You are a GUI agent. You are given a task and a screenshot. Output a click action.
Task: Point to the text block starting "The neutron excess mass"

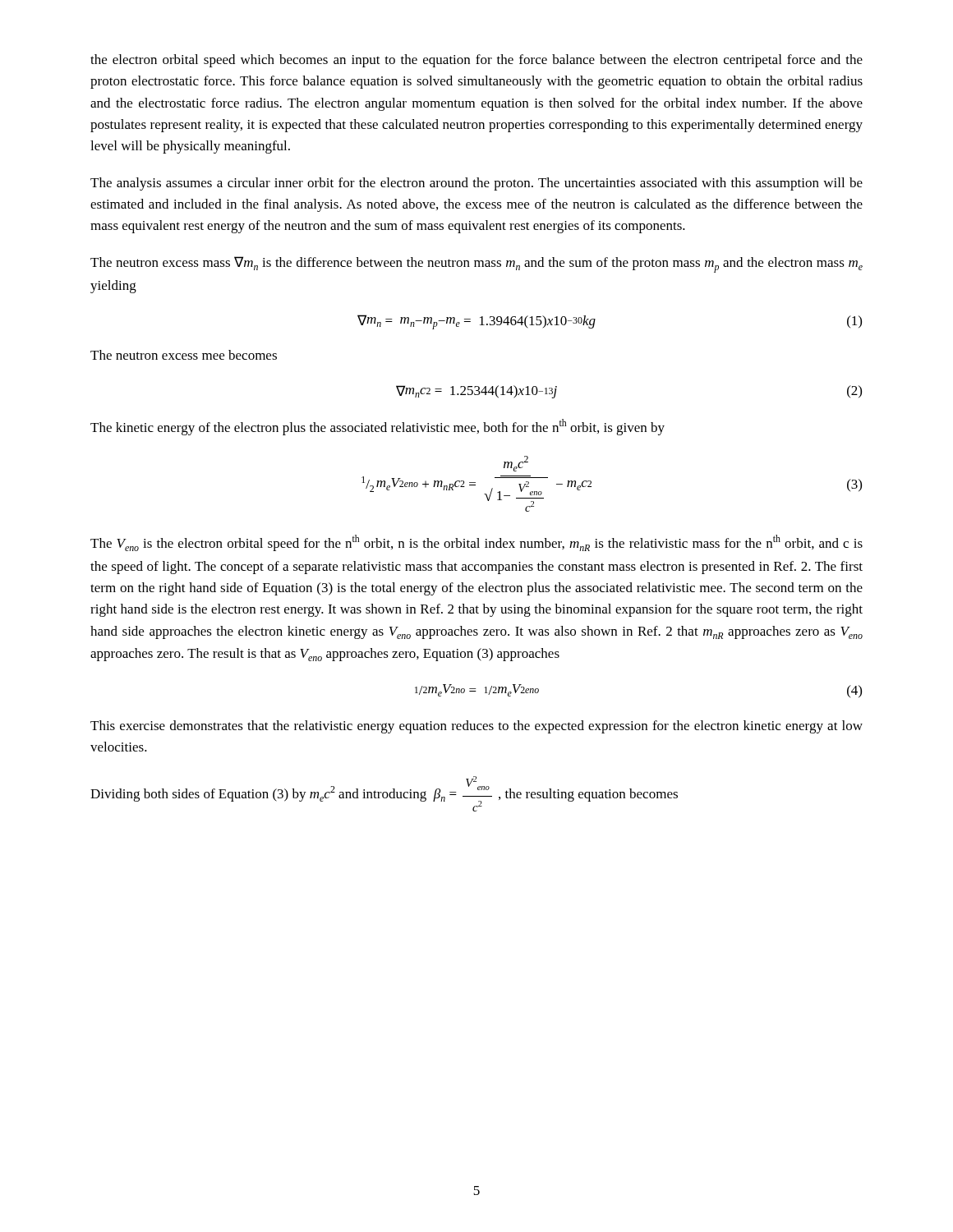(x=476, y=274)
